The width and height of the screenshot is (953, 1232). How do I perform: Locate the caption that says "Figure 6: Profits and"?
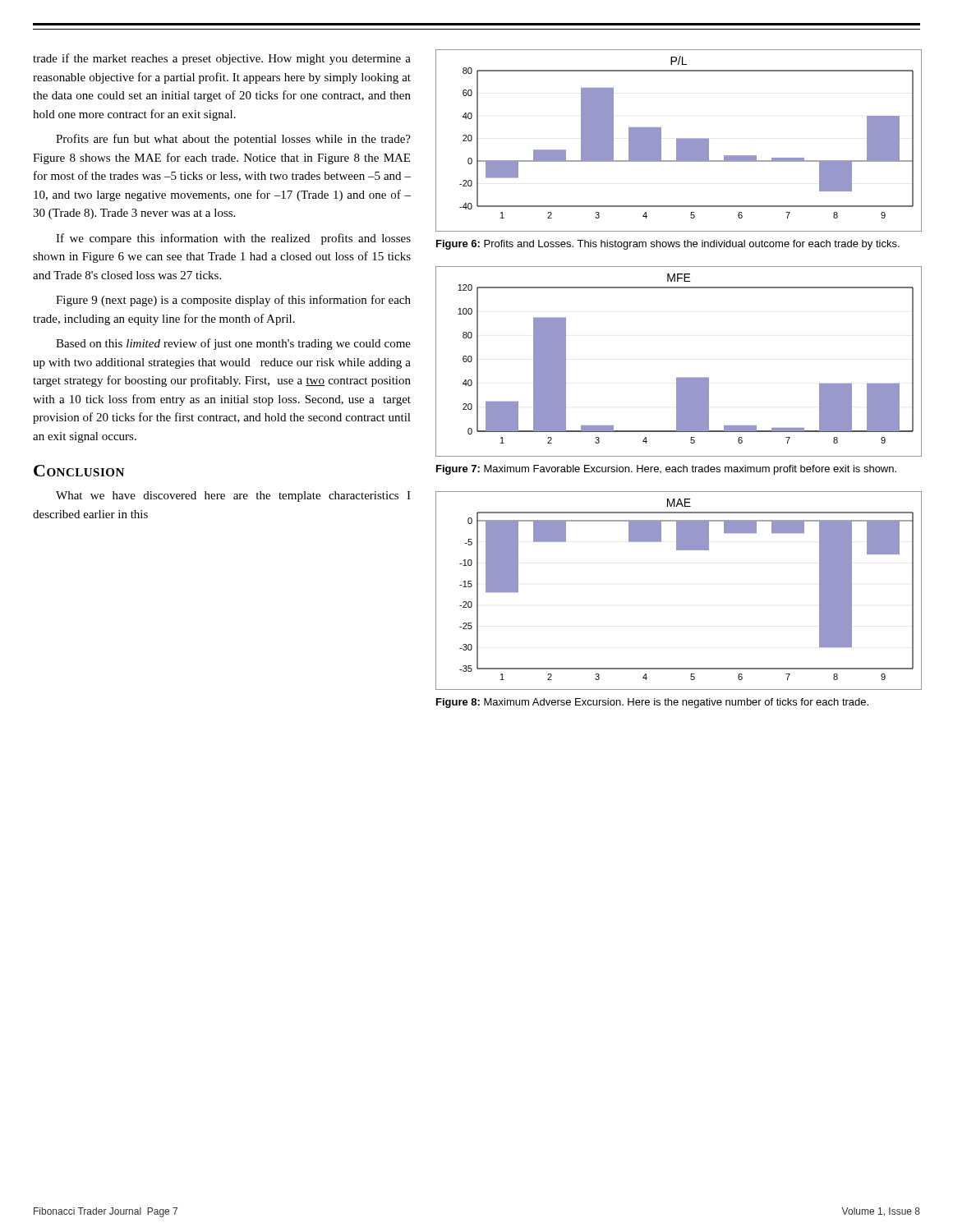click(x=668, y=244)
